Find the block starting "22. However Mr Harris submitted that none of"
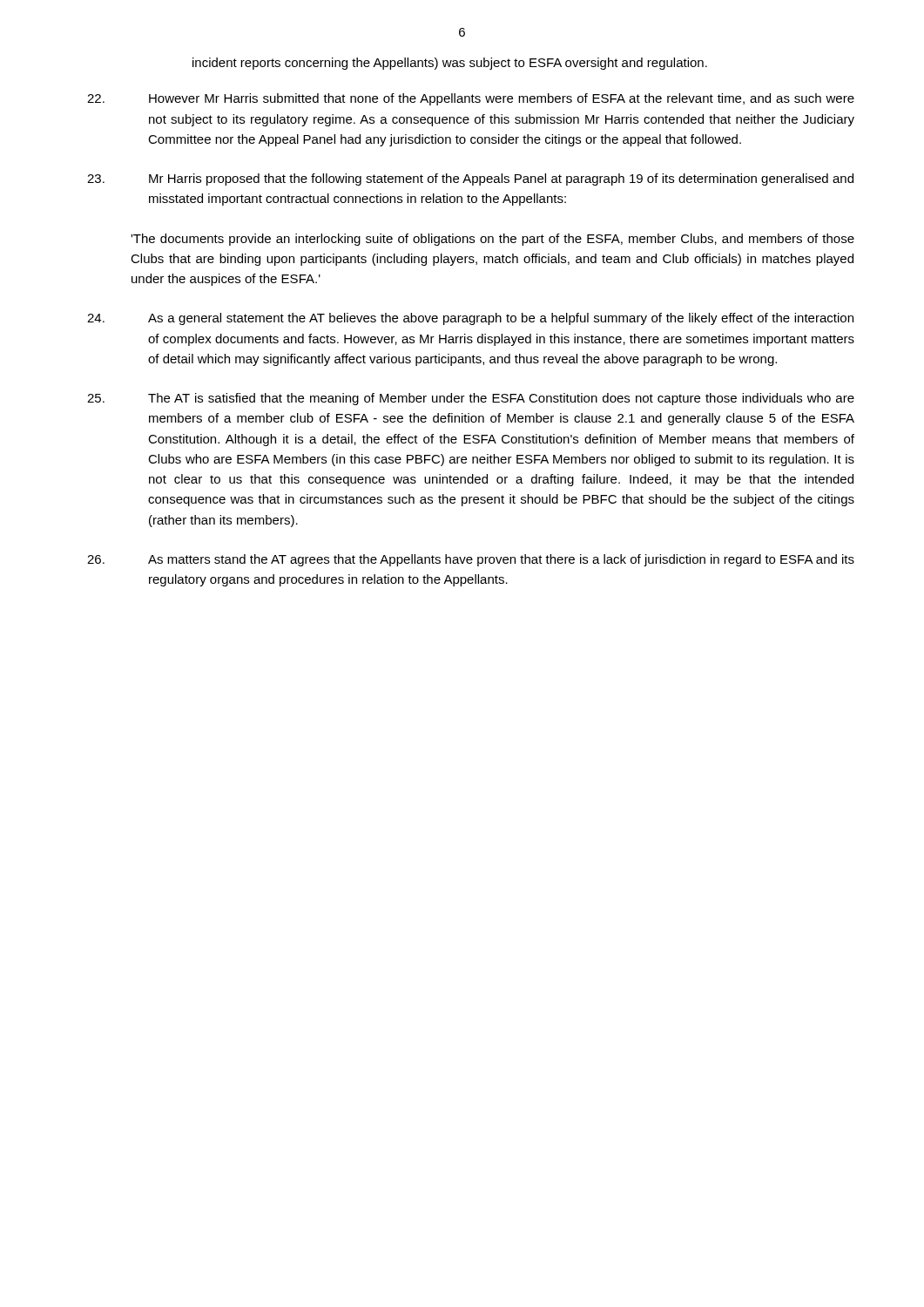The image size is (924, 1307). [471, 119]
